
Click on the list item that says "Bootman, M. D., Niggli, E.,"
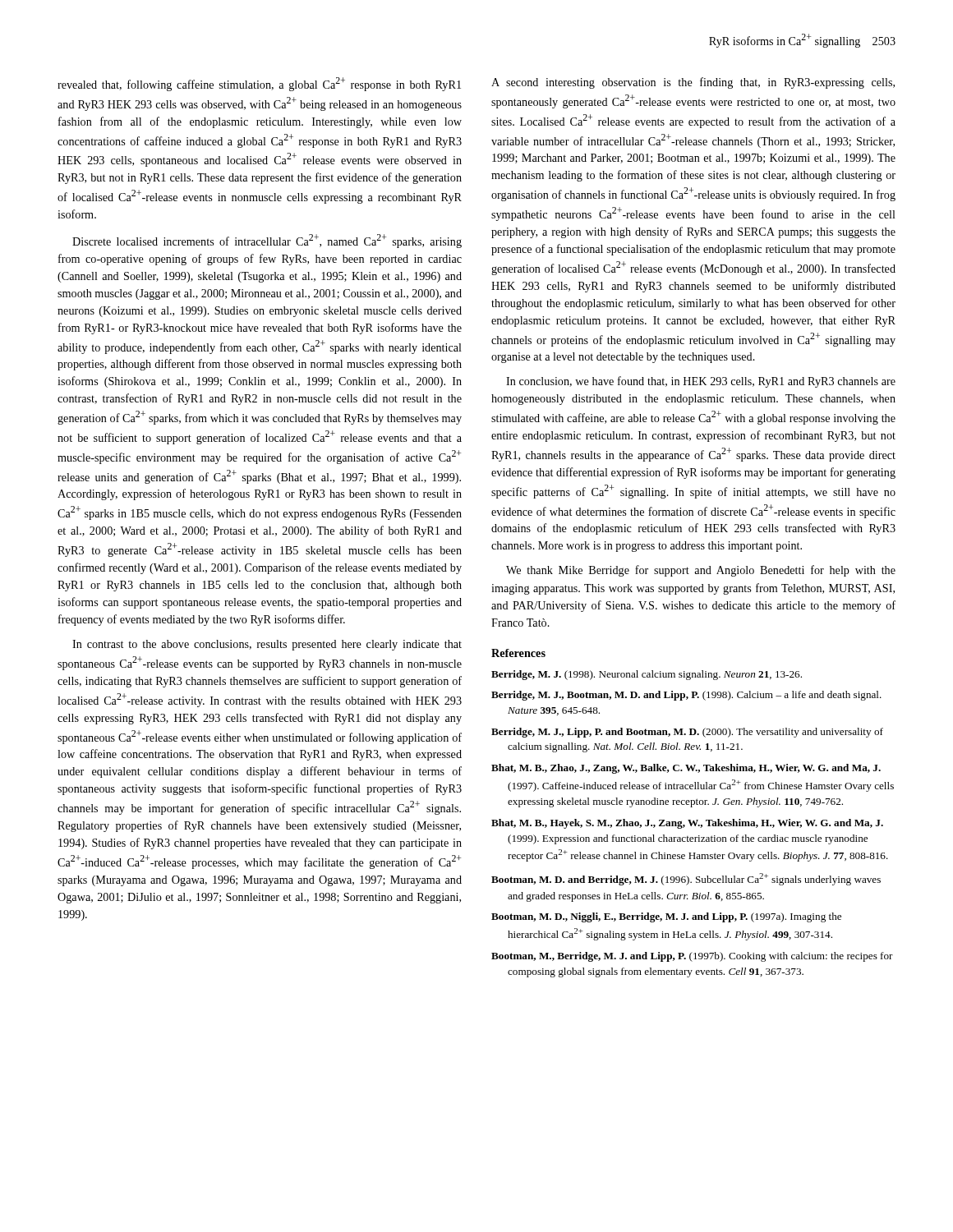667,925
